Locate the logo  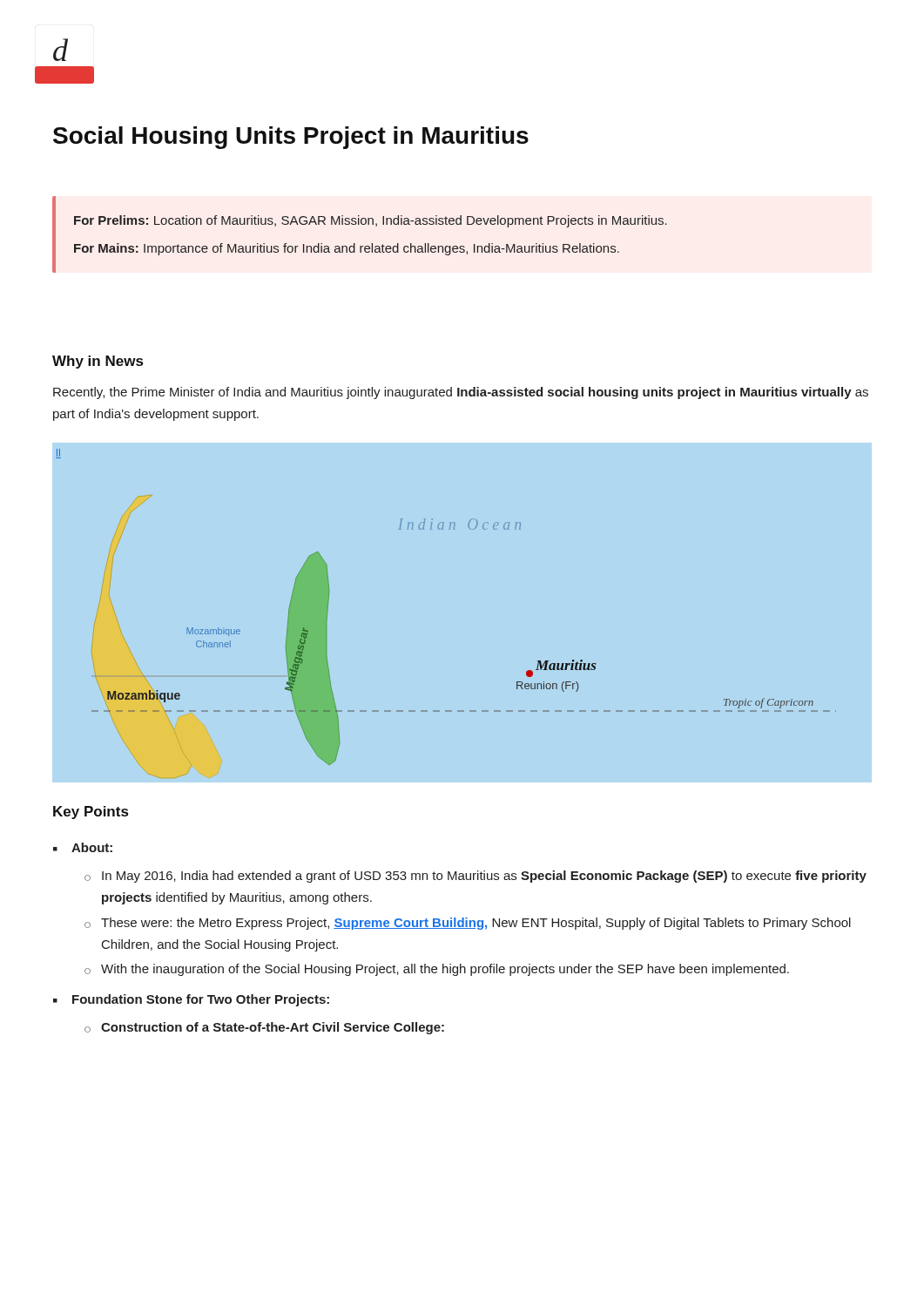coord(64,54)
